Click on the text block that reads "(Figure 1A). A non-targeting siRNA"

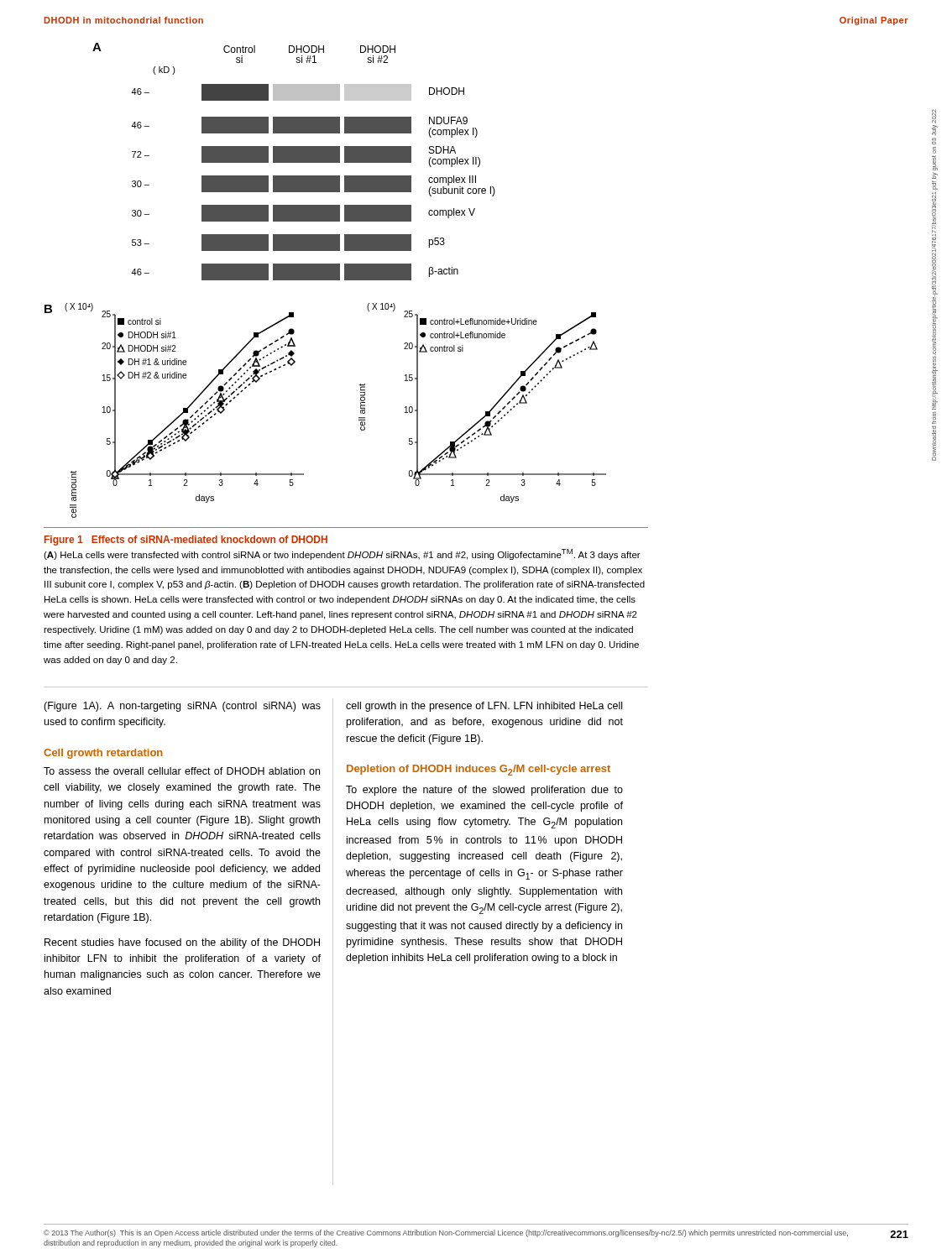[182, 714]
